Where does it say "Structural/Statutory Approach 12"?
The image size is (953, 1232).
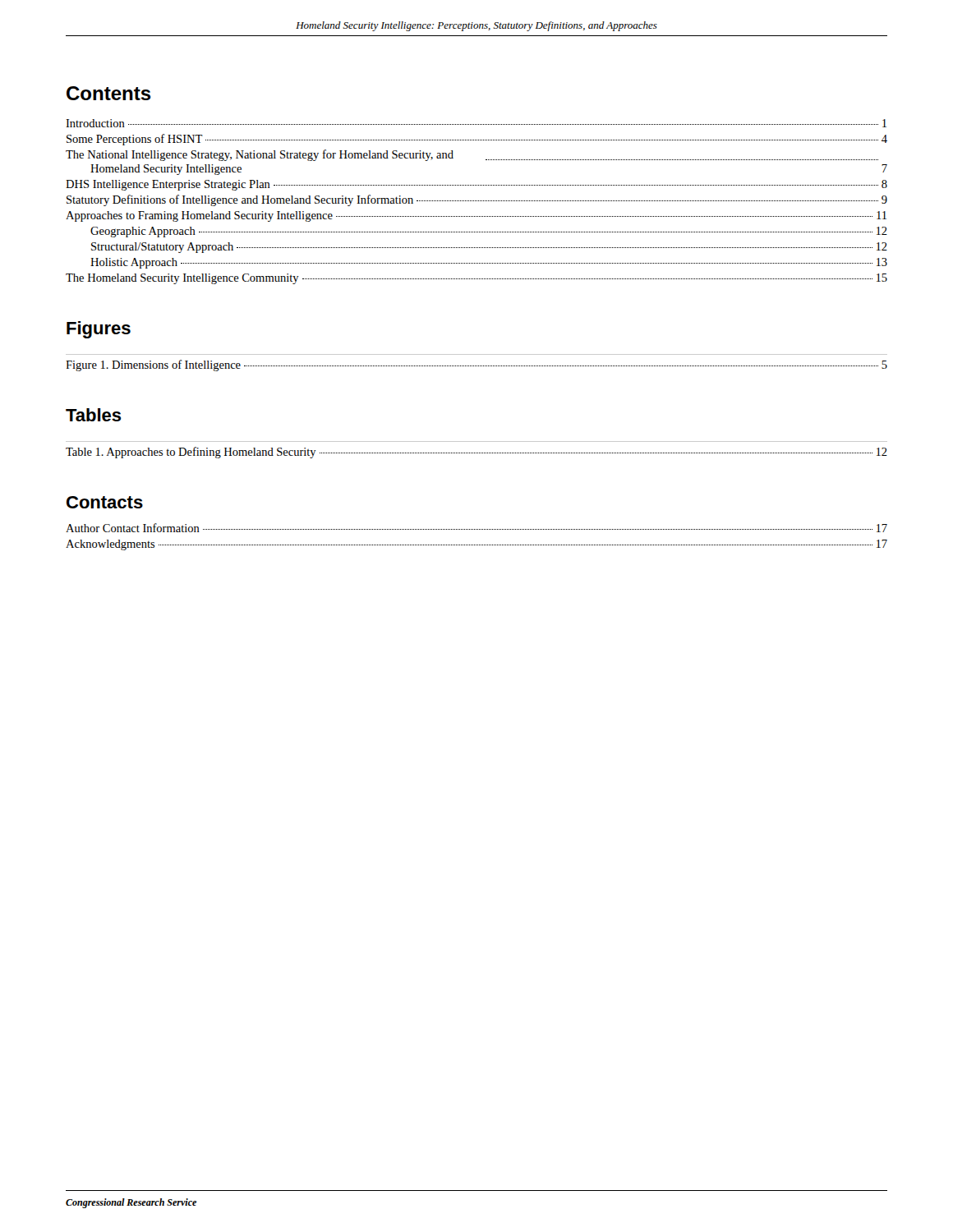[489, 247]
